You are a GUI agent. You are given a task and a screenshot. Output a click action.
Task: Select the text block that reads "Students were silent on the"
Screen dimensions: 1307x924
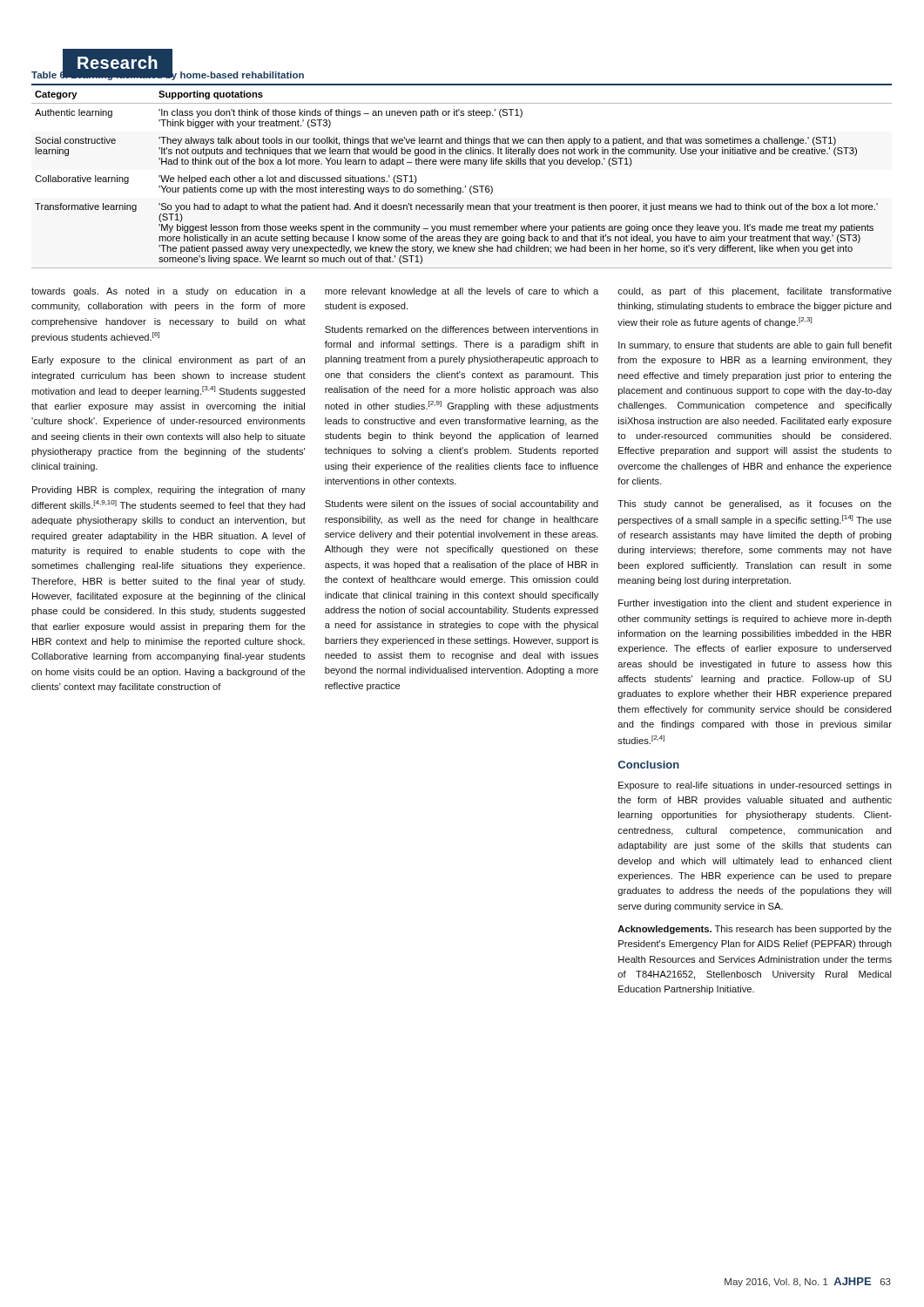(x=462, y=595)
